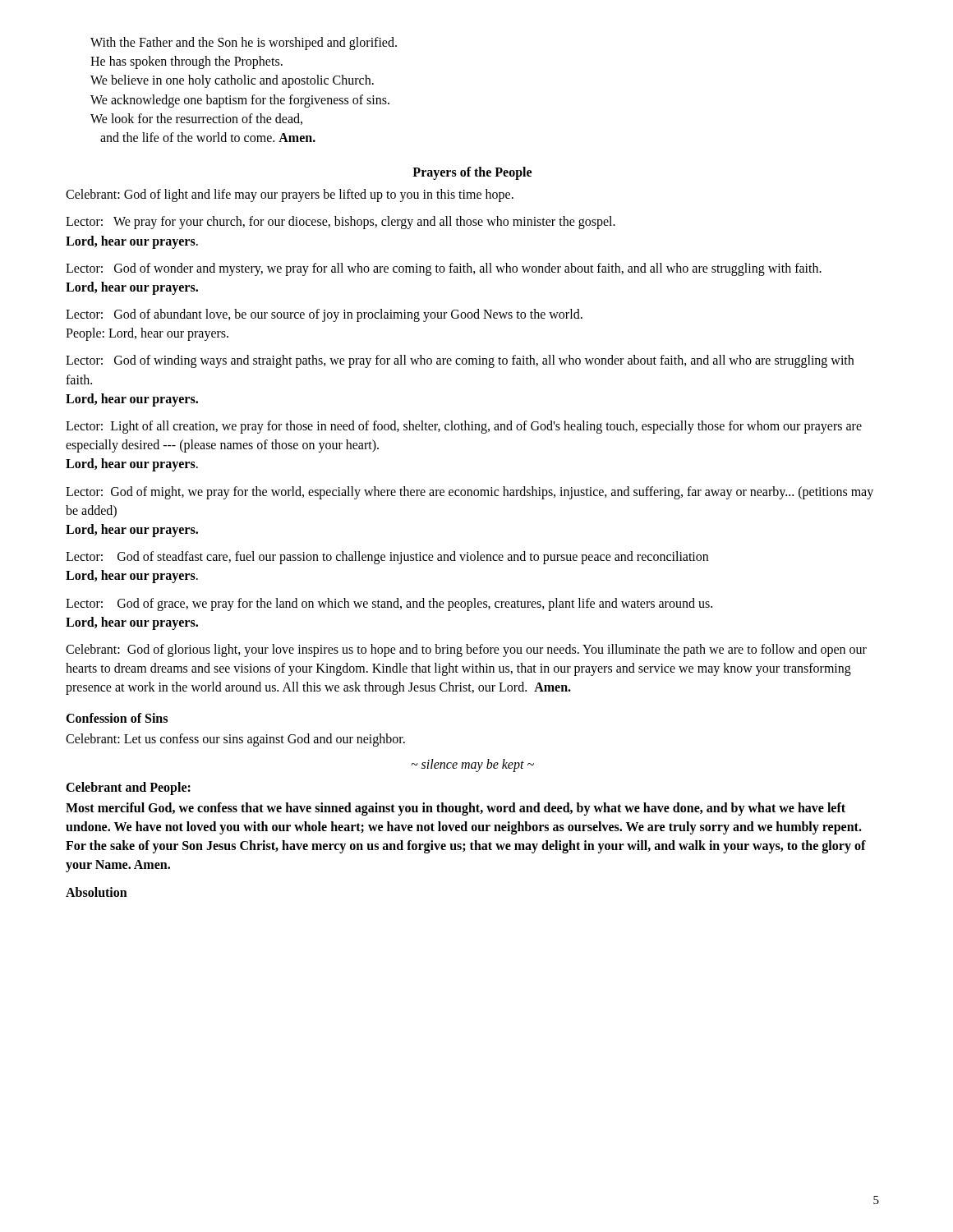Where does it say "~ silence may be kept ~"?

coord(472,764)
